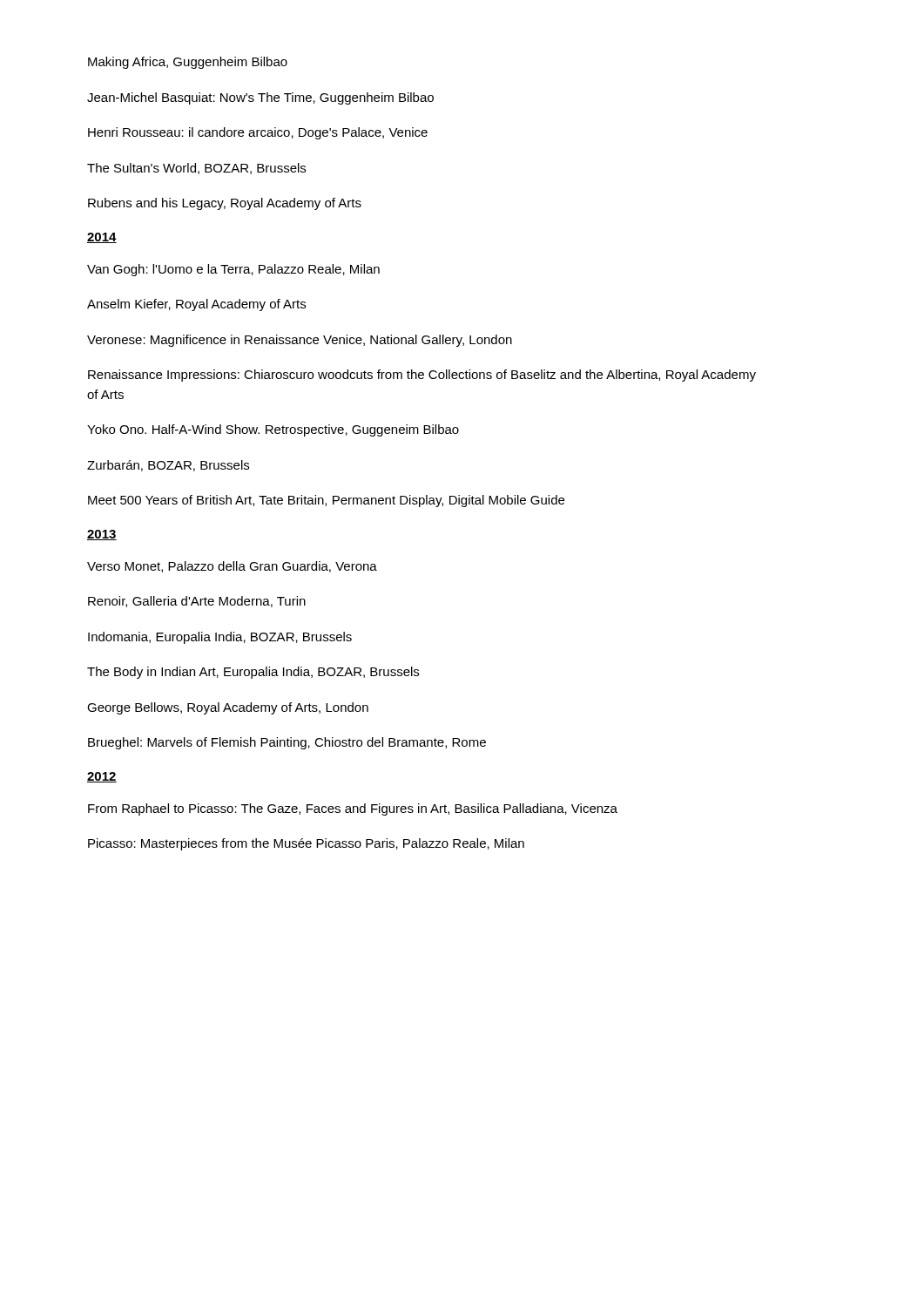924x1307 pixels.
Task: Click on the list item that reads "Anselm Kiefer, Royal Academy of"
Action: (x=197, y=304)
